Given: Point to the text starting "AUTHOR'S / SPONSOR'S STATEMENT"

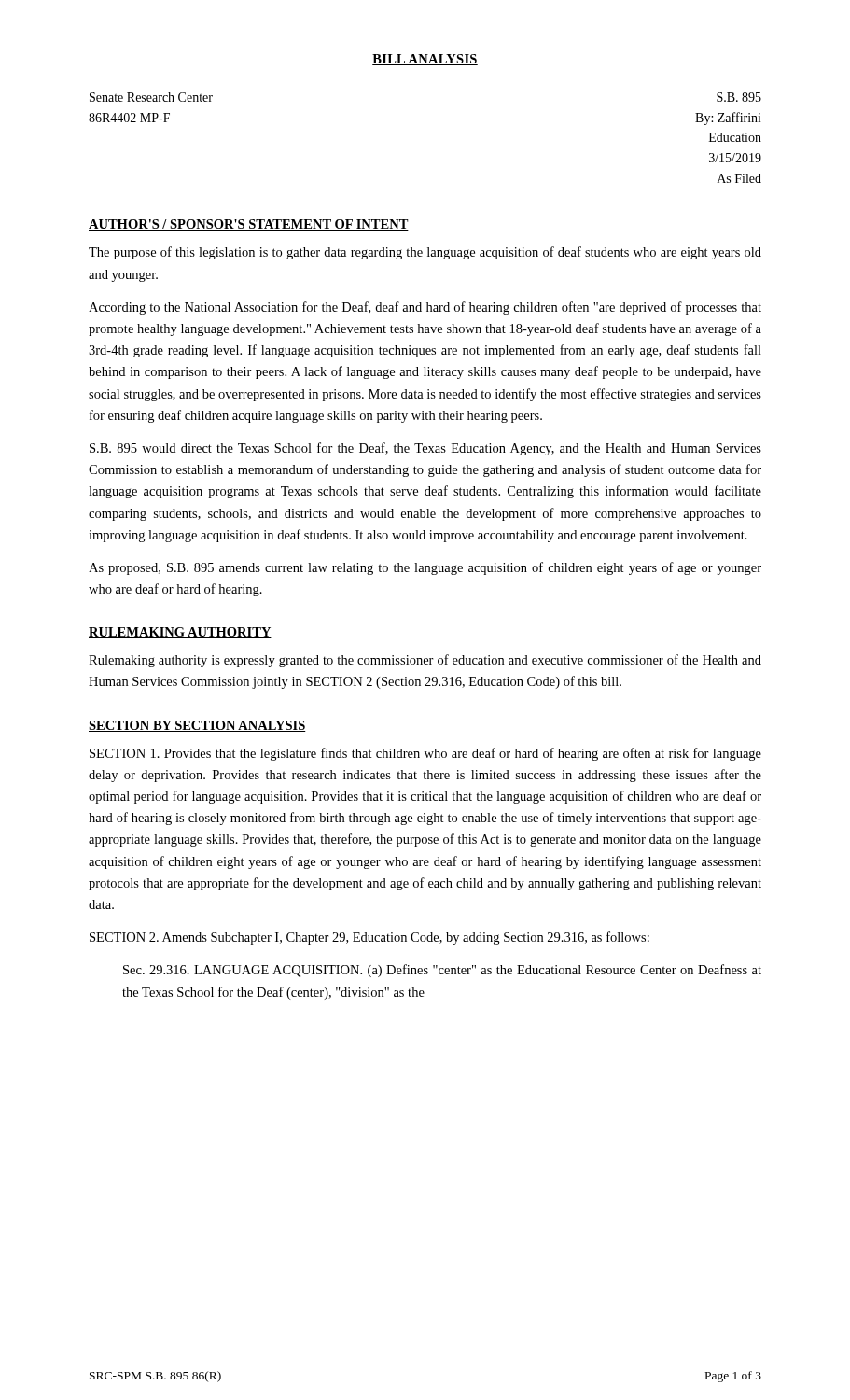Looking at the screenshot, I should [x=248, y=224].
